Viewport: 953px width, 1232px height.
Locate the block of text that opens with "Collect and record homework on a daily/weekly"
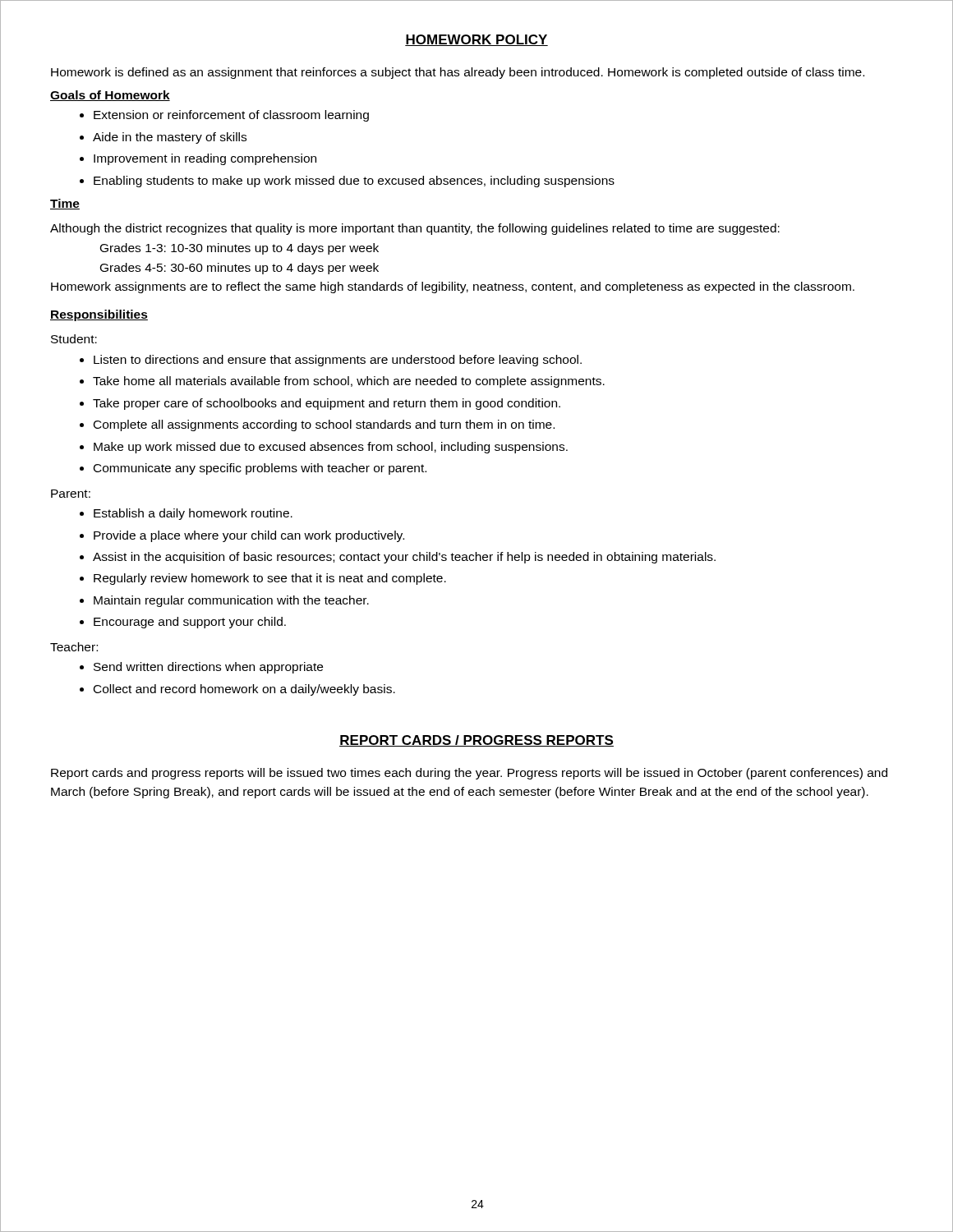pos(244,689)
